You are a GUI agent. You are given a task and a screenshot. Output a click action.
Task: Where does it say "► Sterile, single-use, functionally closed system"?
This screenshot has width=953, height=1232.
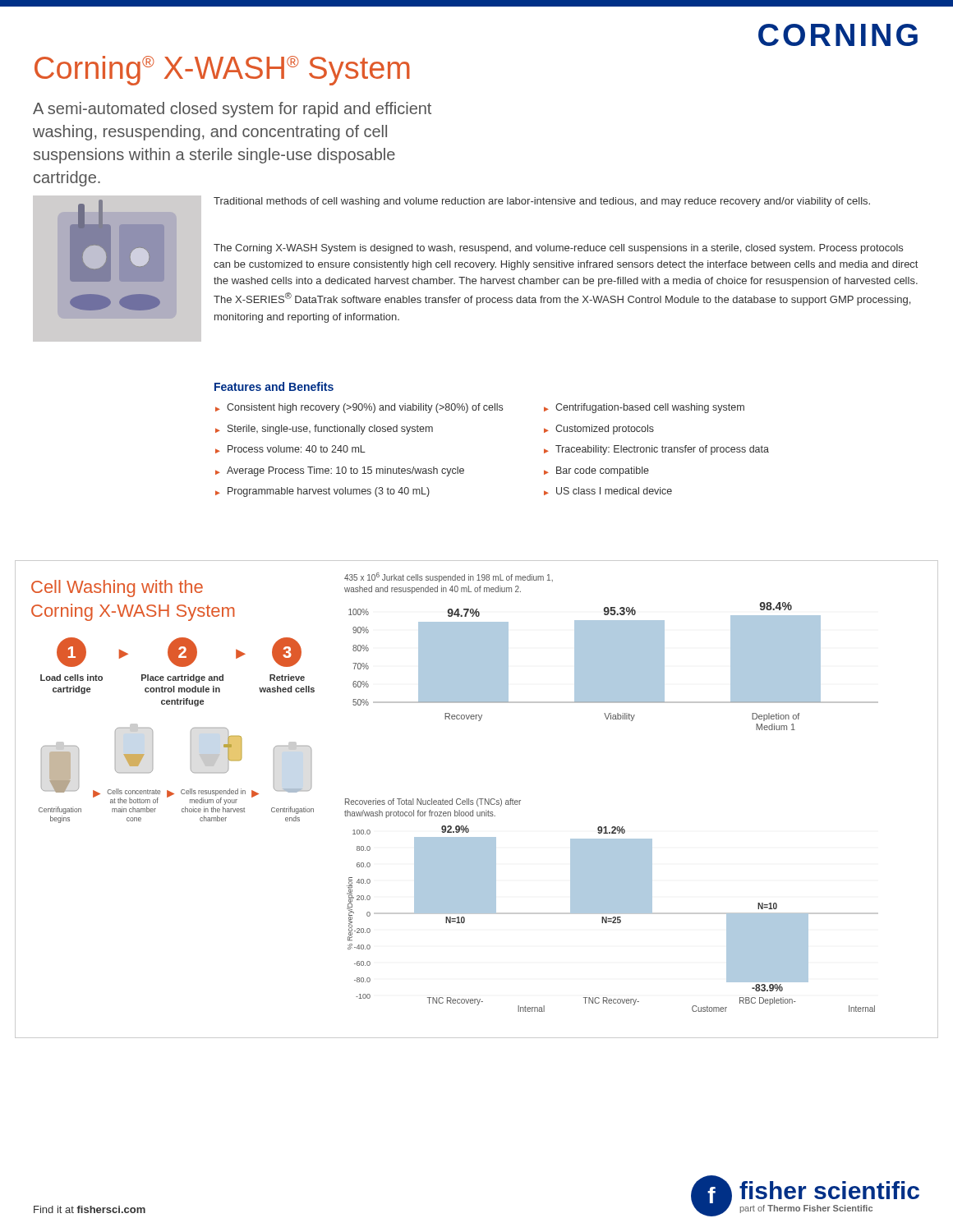pos(323,429)
